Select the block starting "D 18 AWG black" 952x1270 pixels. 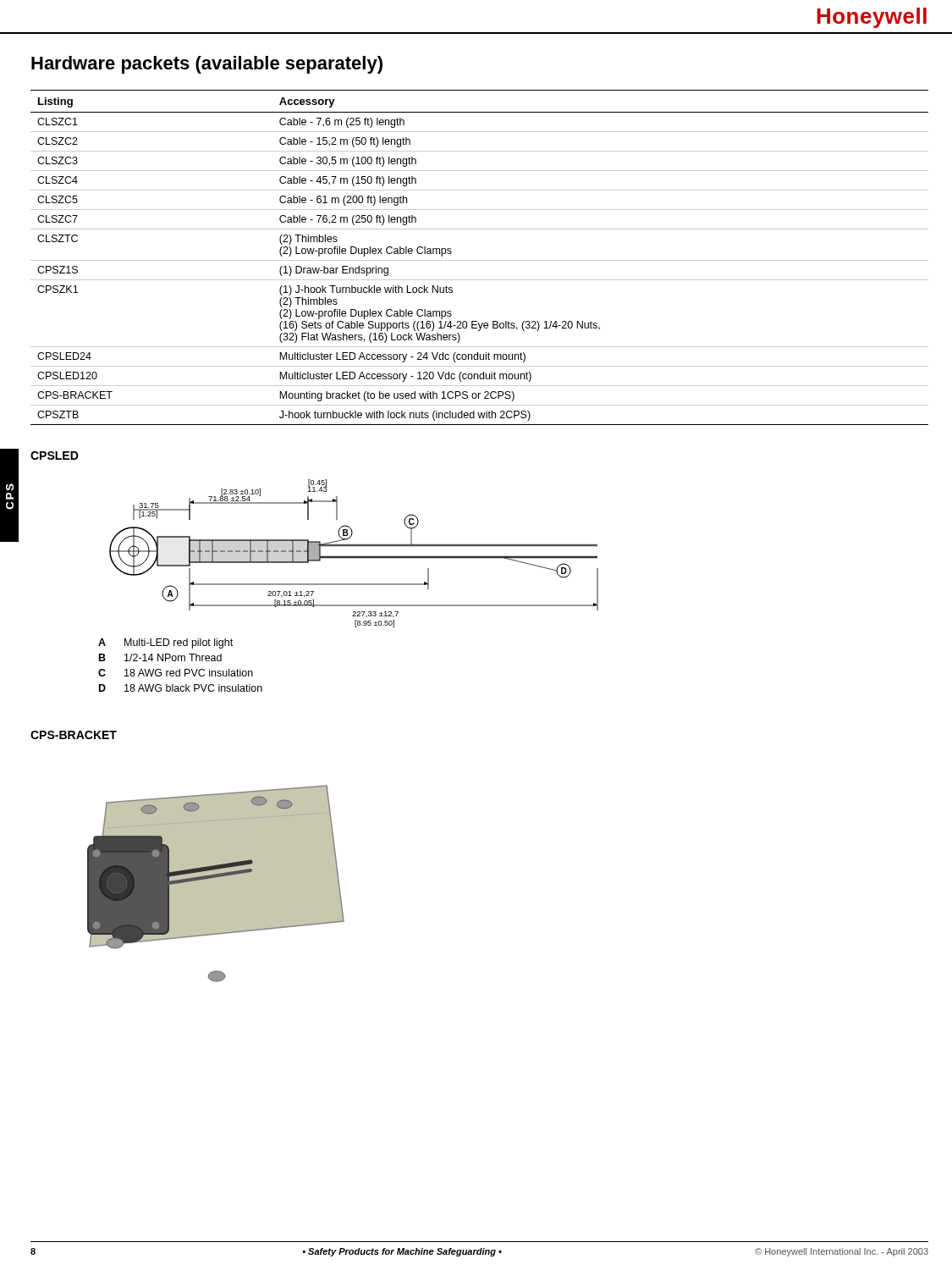(x=180, y=688)
